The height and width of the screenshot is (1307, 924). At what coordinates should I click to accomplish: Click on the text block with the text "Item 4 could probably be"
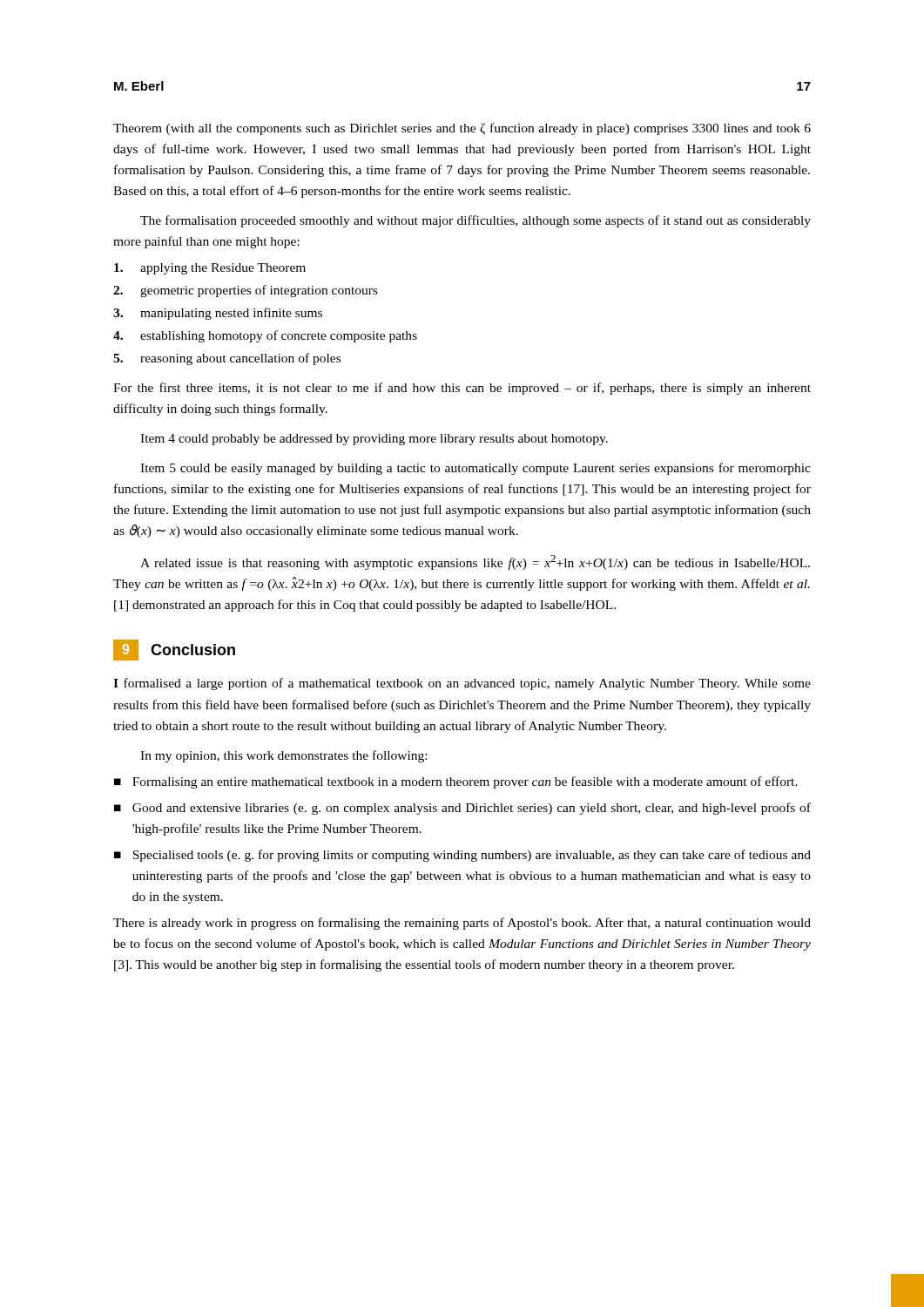[462, 438]
